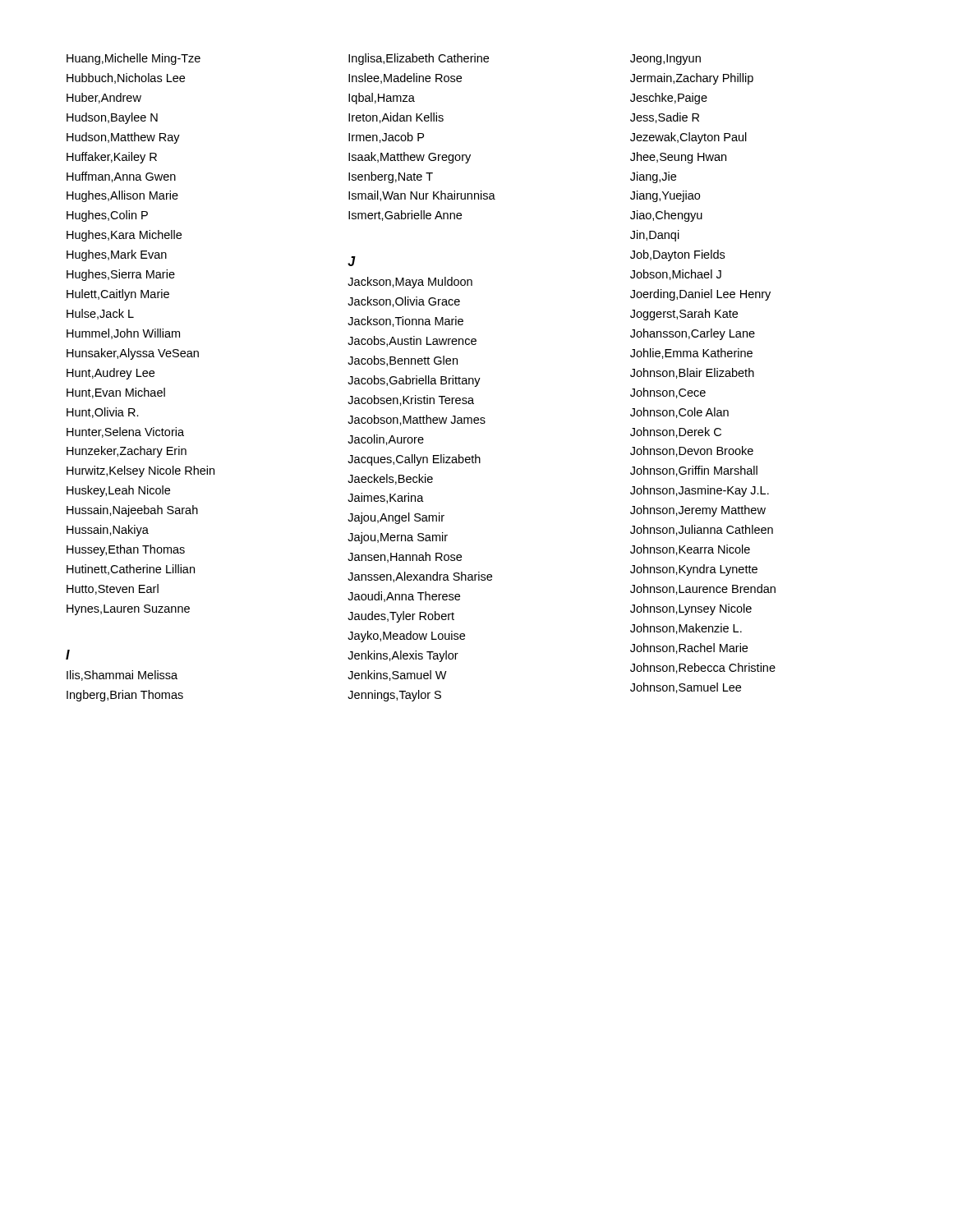The width and height of the screenshot is (953, 1232).
Task: Click on the text starting "Inglisa,Elizabeth Catherine"
Action: tap(419, 58)
